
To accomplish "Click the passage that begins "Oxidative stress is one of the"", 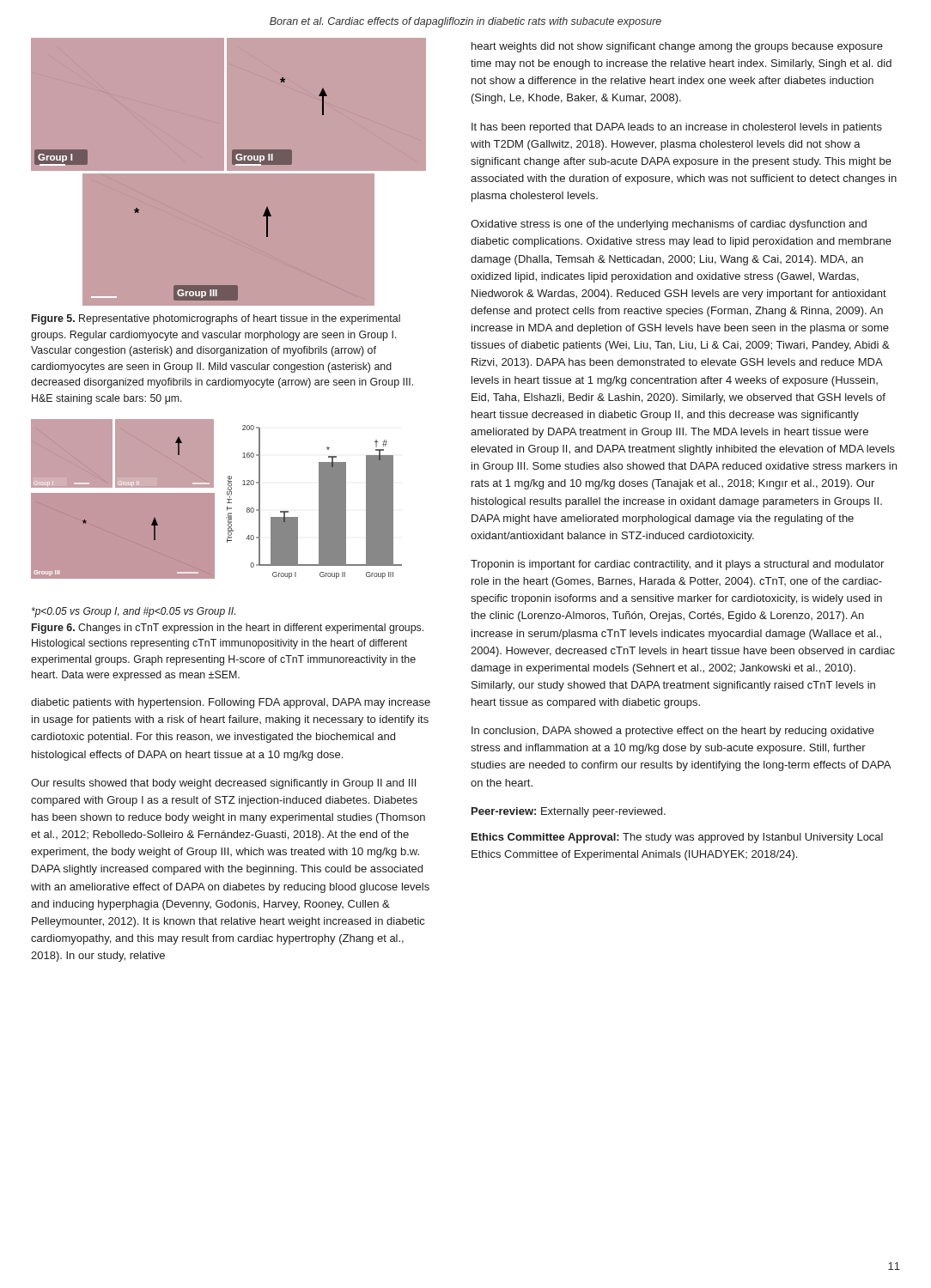I will [x=684, y=380].
